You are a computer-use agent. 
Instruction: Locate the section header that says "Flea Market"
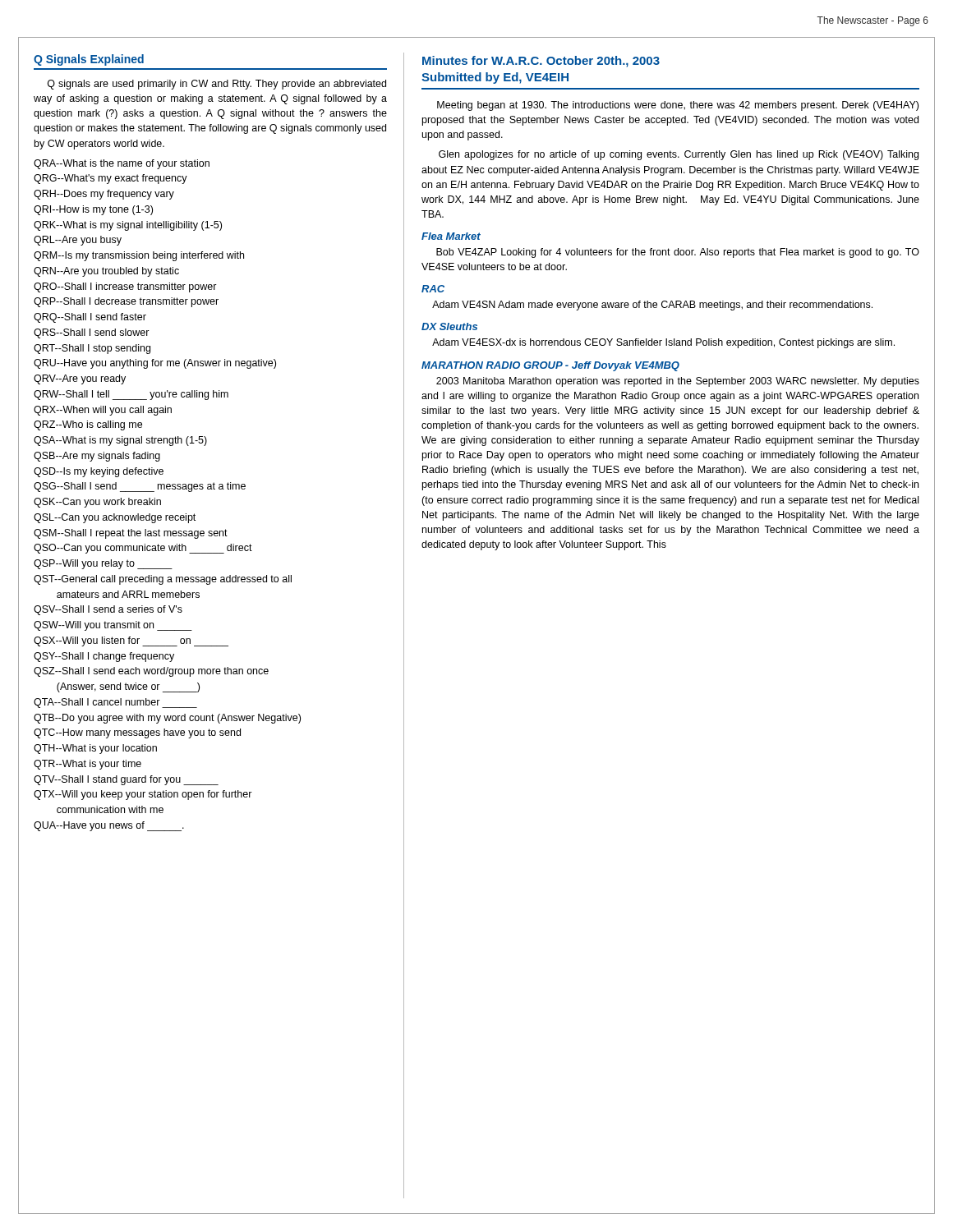(451, 236)
